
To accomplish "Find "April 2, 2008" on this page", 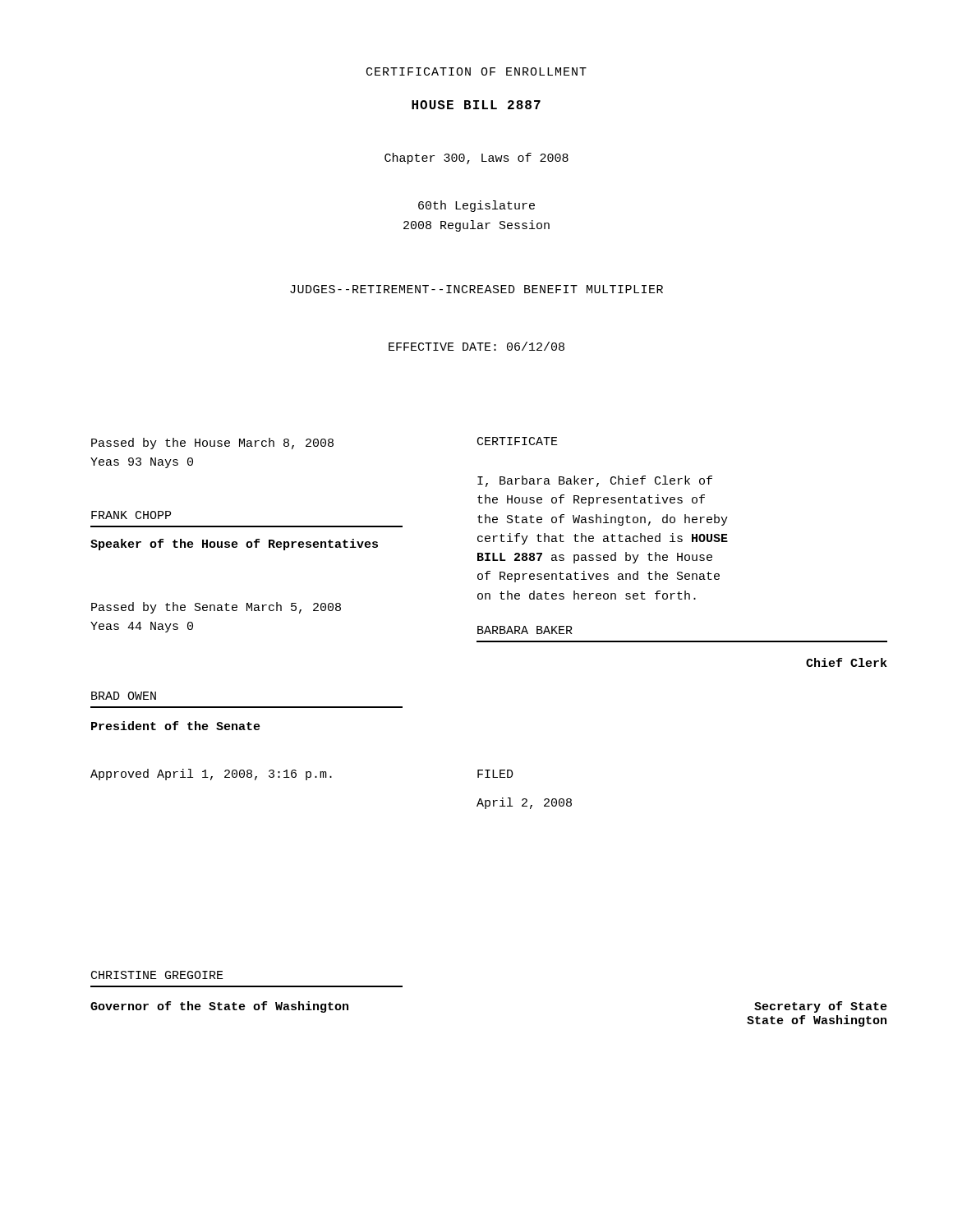I will [x=525, y=804].
